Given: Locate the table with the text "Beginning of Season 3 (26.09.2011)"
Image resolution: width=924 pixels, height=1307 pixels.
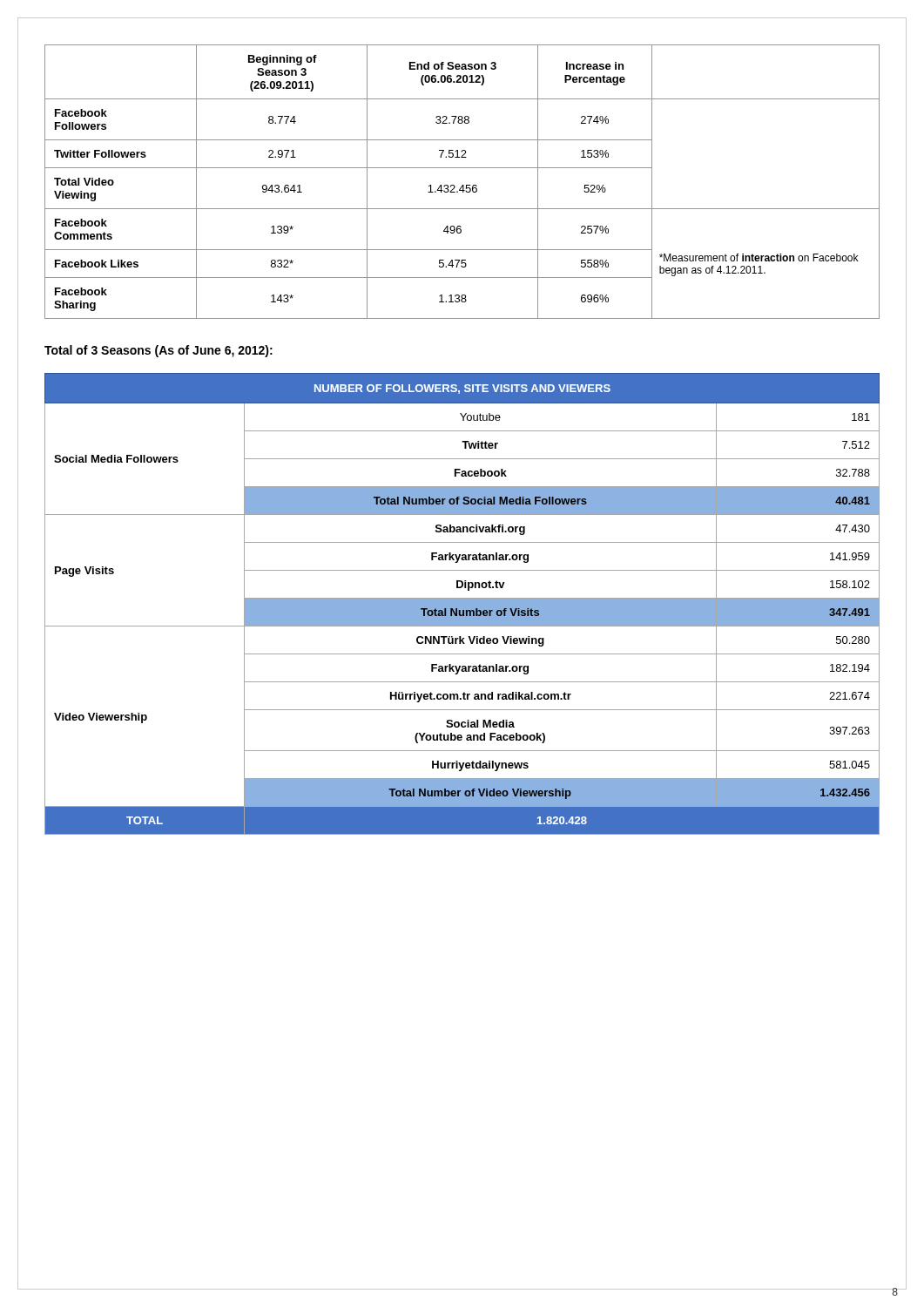Looking at the screenshot, I should (x=462, y=182).
